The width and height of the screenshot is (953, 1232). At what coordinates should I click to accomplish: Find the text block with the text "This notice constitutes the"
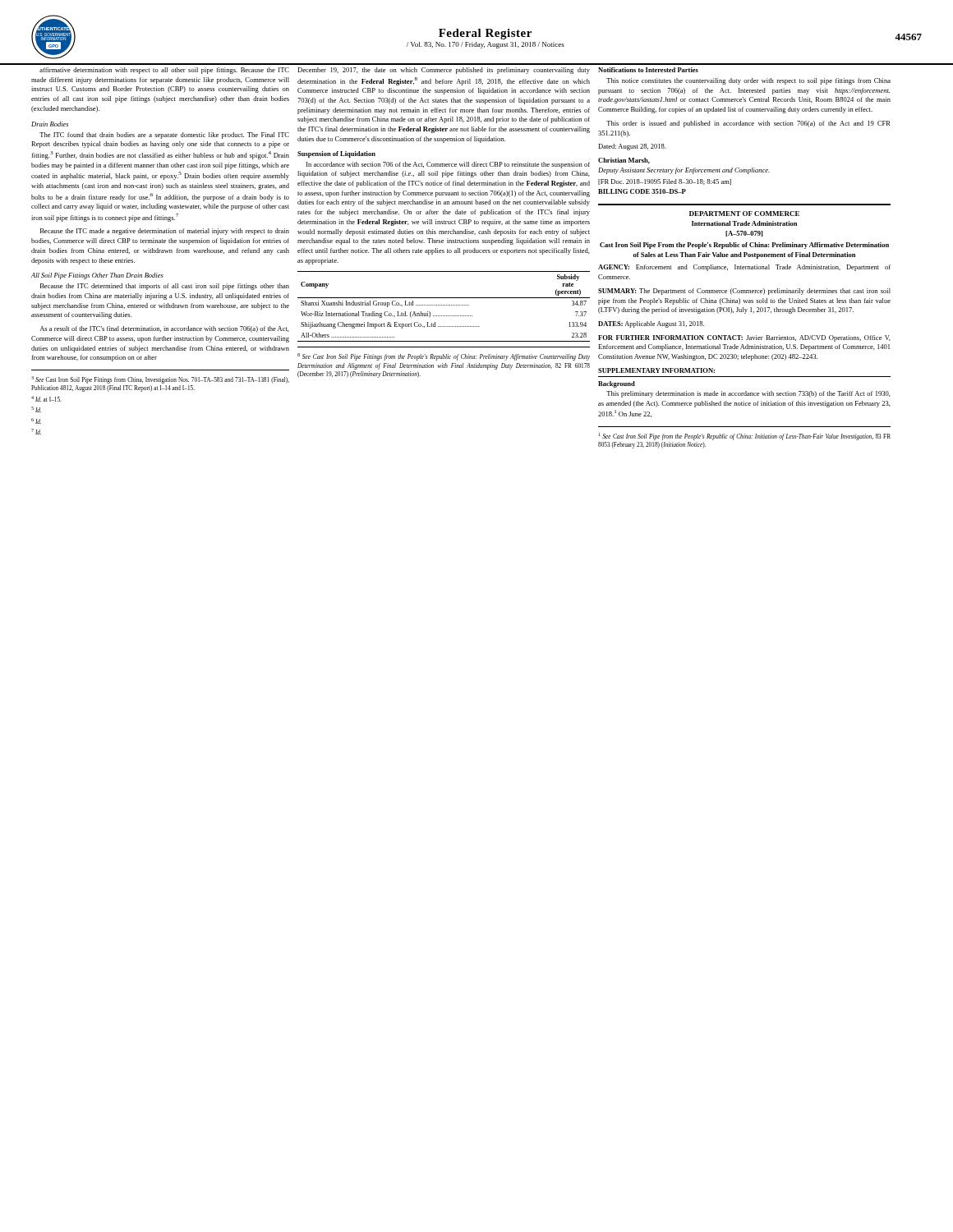point(744,114)
